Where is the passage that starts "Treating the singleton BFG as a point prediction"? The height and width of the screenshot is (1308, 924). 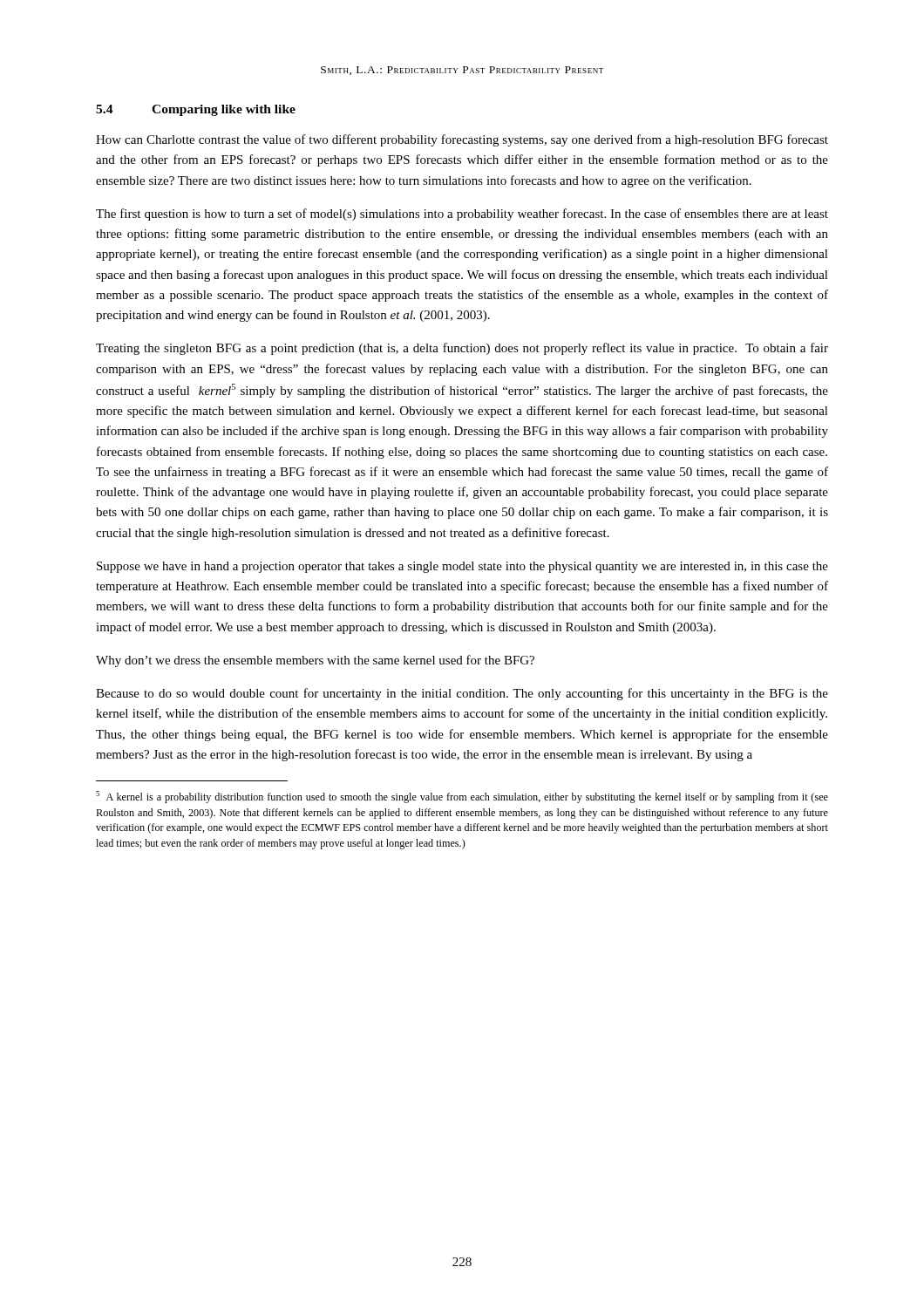pos(462,441)
